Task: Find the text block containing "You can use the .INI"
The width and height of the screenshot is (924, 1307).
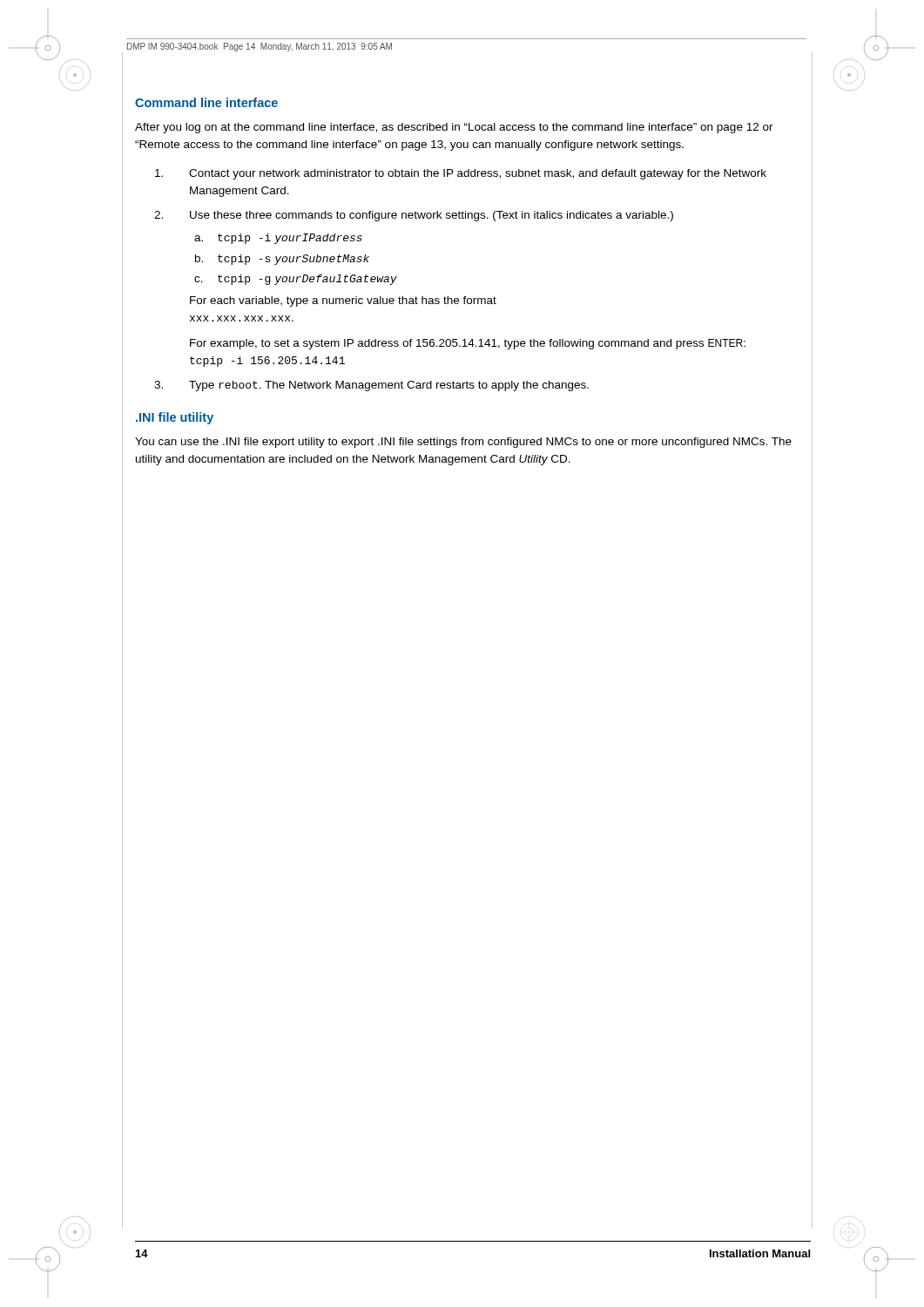Action: coord(463,450)
